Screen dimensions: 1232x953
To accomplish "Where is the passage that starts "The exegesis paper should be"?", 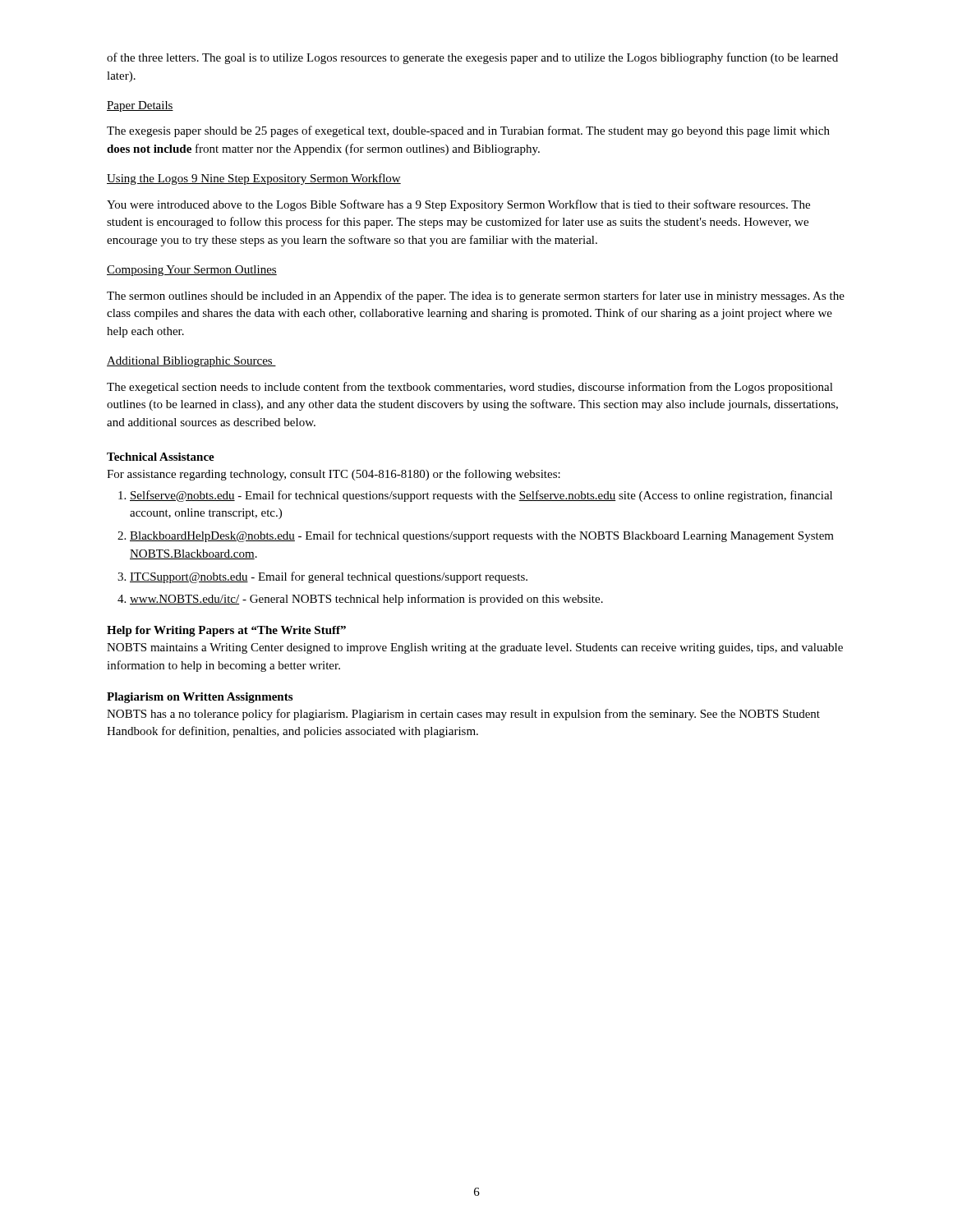I will pyautogui.click(x=468, y=140).
